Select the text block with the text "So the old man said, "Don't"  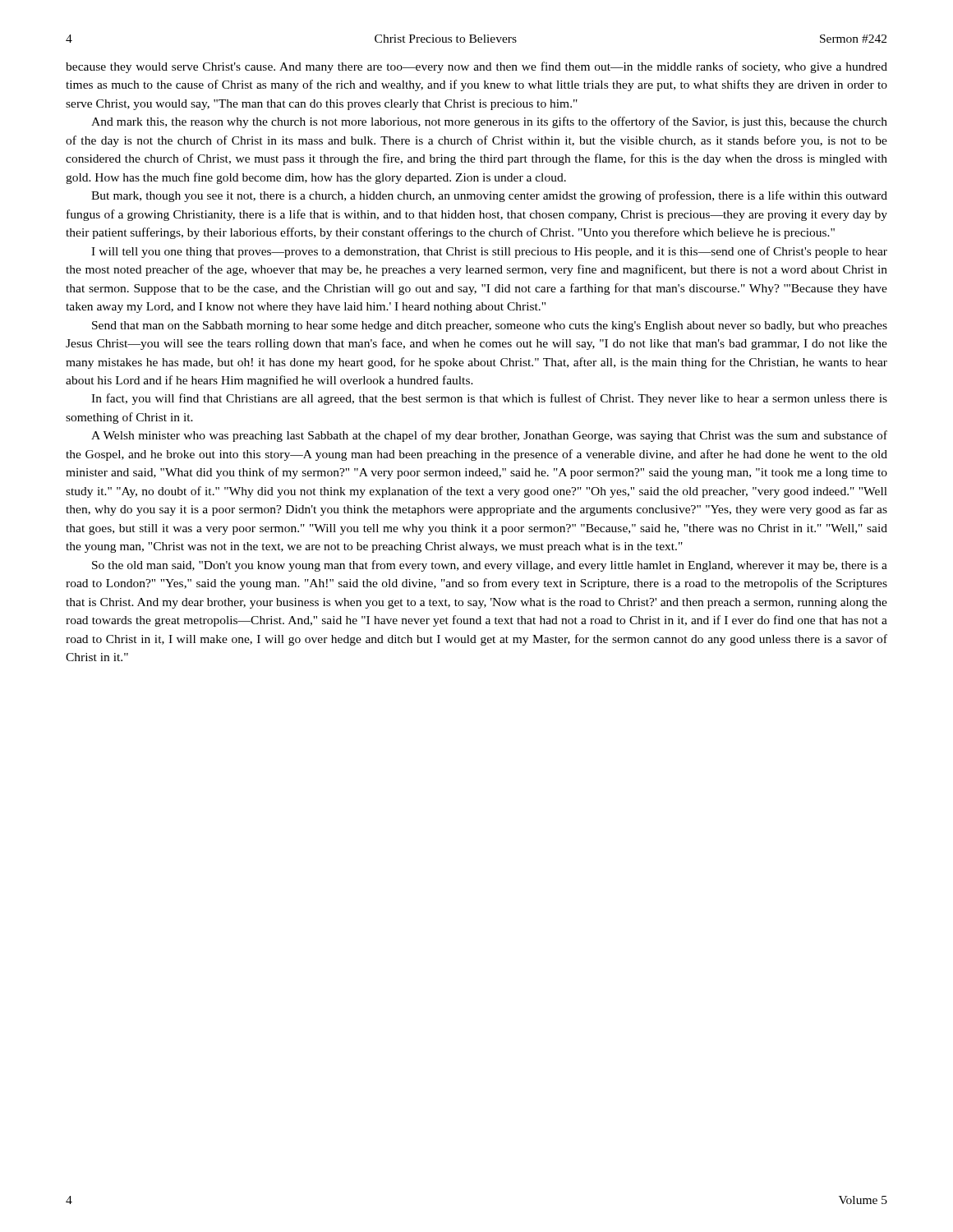[x=476, y=611]
